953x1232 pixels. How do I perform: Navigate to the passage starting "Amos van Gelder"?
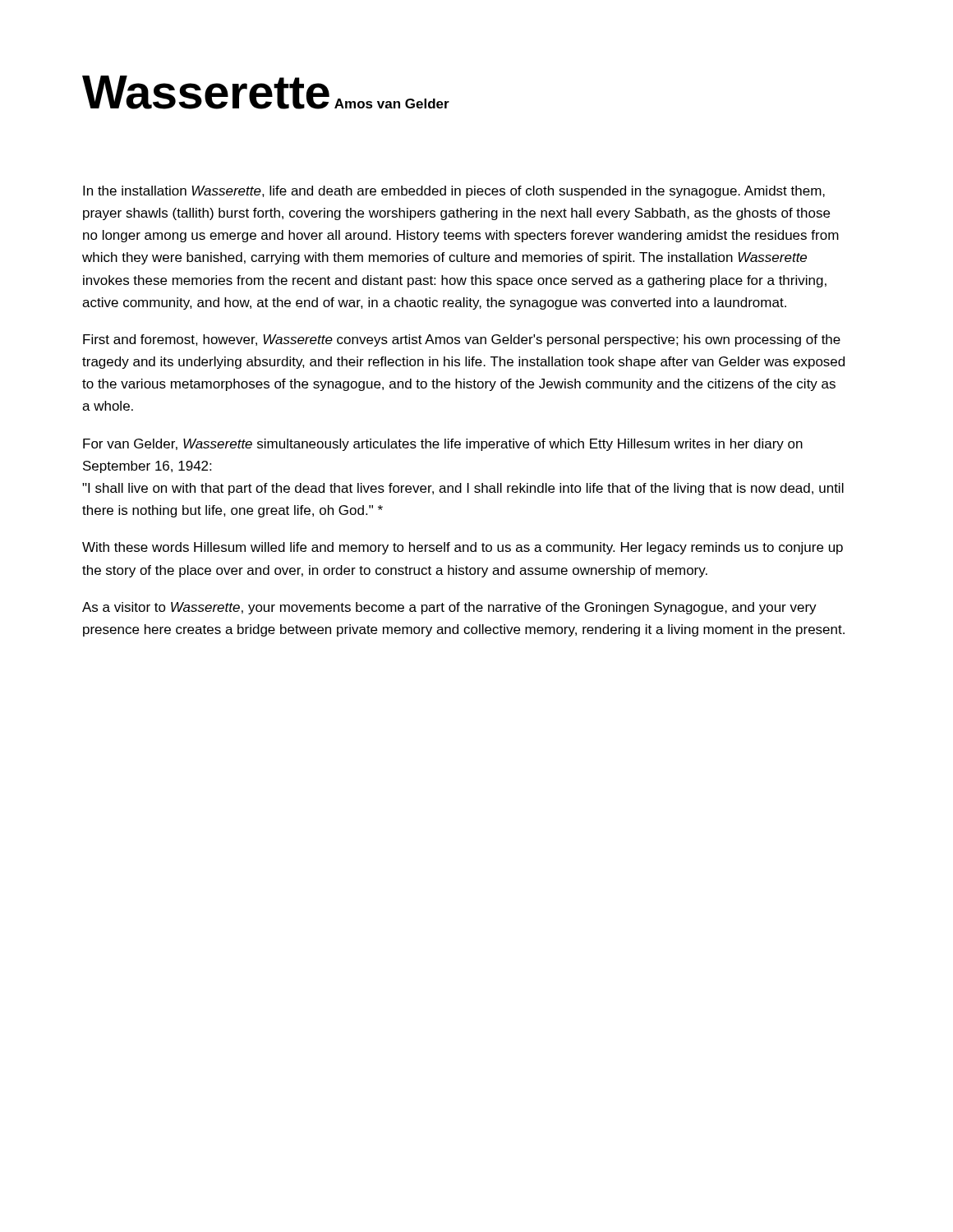[392, 104]
